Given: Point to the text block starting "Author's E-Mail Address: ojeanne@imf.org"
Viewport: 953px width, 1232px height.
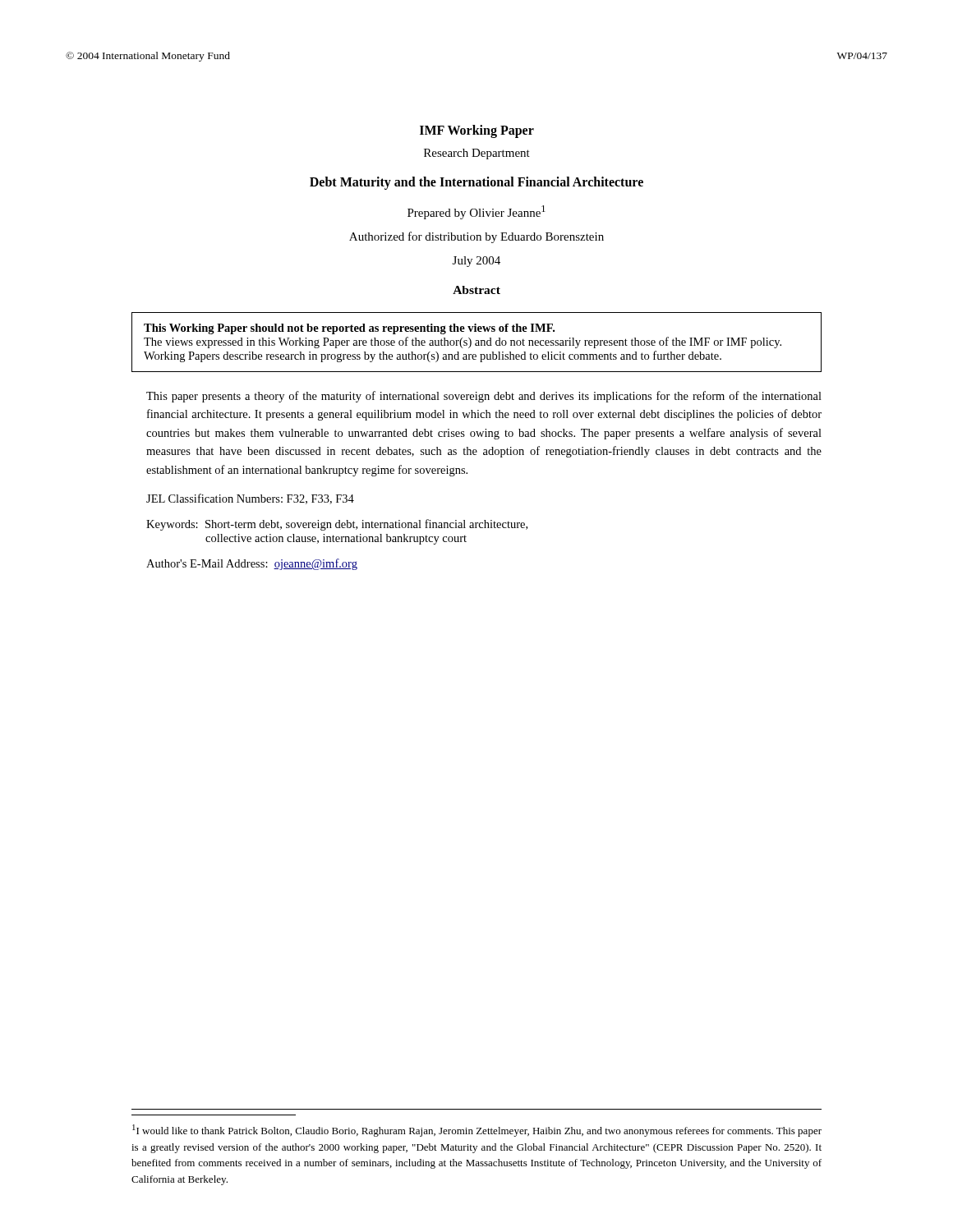Looking at the screenshot, I should tap(252, 564).
